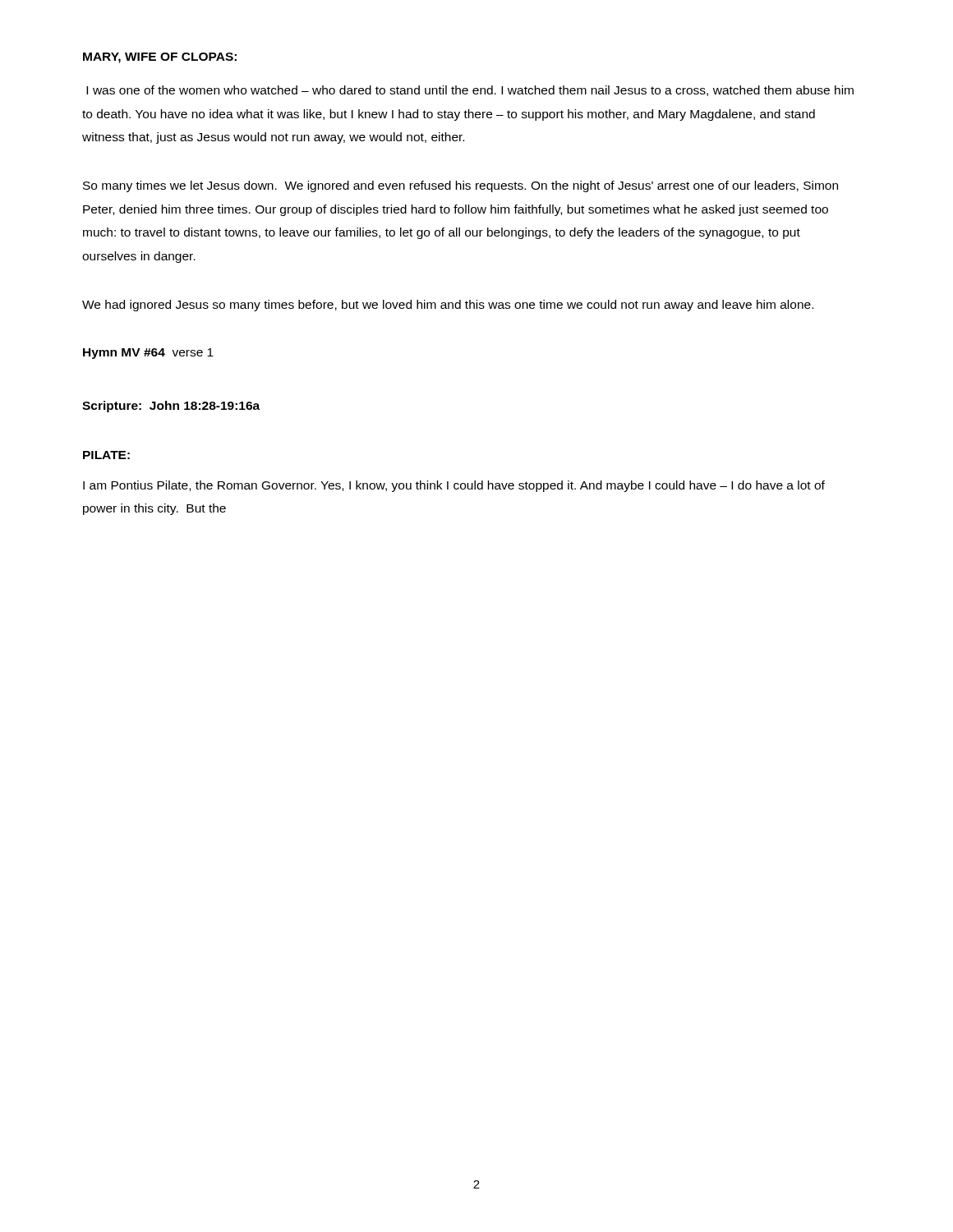Select the passage starting "I am Pontius Pilate, the Roman Governor."

[453, 497]
